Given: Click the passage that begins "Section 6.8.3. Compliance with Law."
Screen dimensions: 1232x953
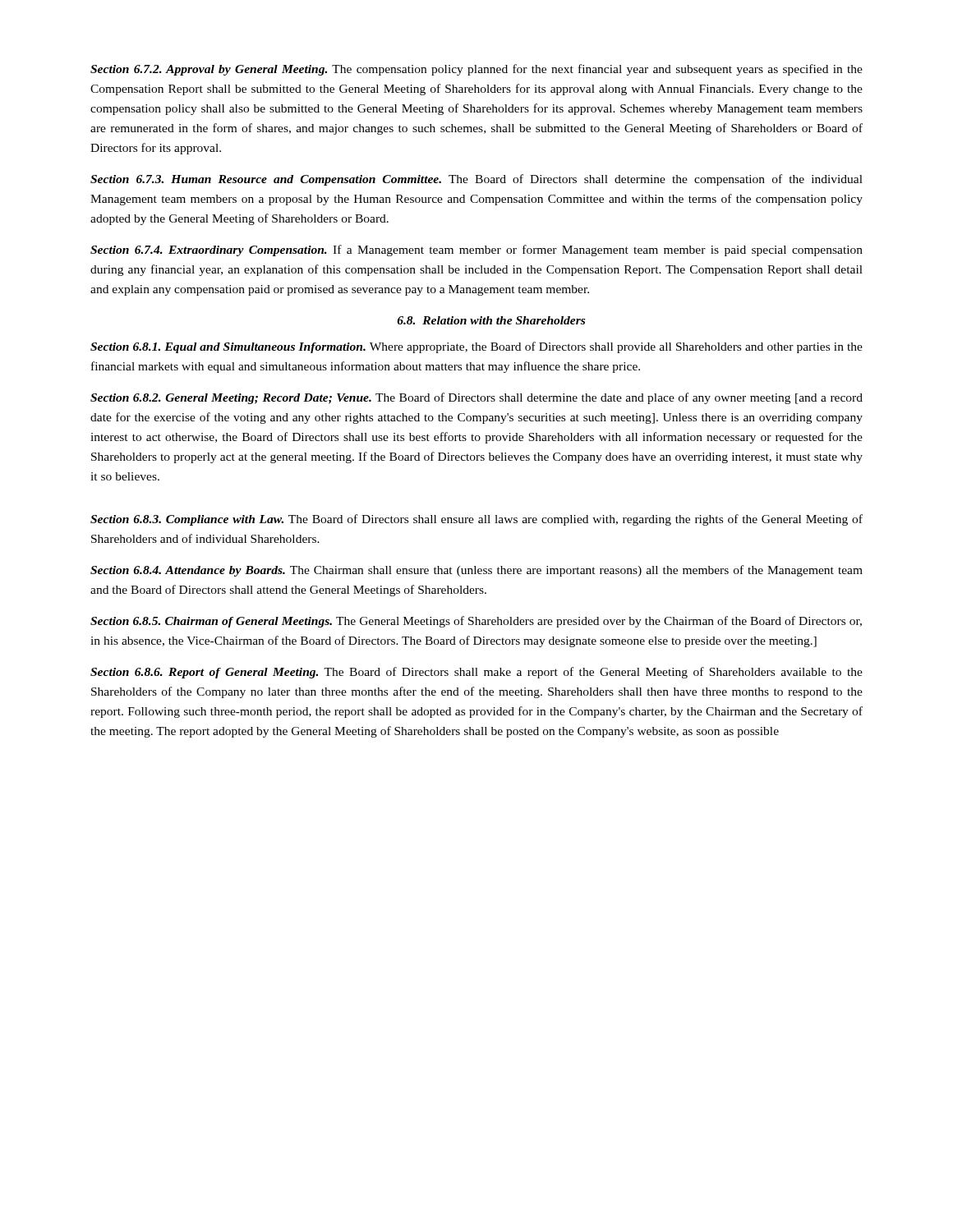Looking at the screenshot, I should [x=476, y=529].
